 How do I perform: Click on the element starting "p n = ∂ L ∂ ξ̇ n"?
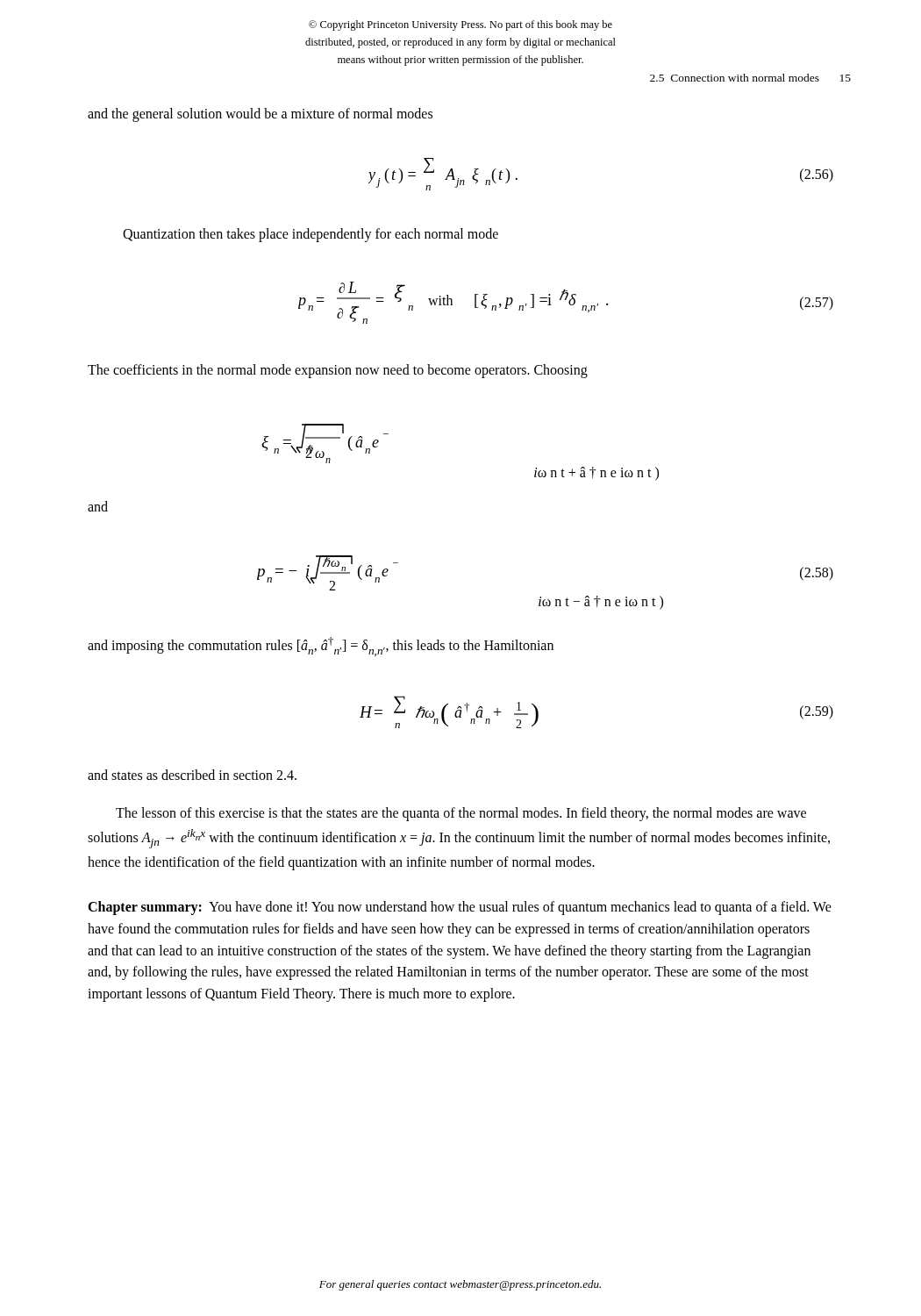pyautogui.click(x=566, y=302)
